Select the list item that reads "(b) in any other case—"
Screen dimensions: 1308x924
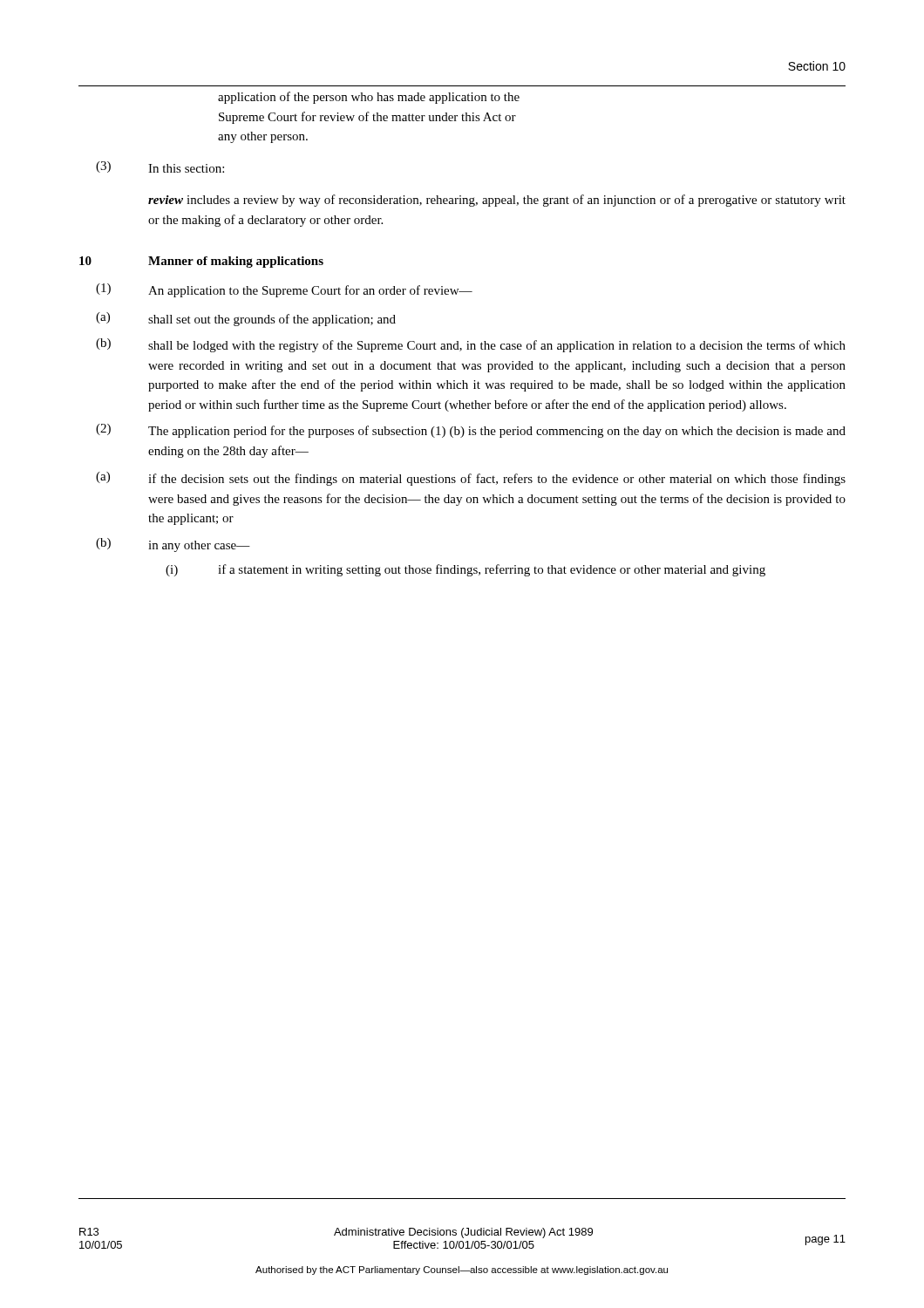(462, 557)
